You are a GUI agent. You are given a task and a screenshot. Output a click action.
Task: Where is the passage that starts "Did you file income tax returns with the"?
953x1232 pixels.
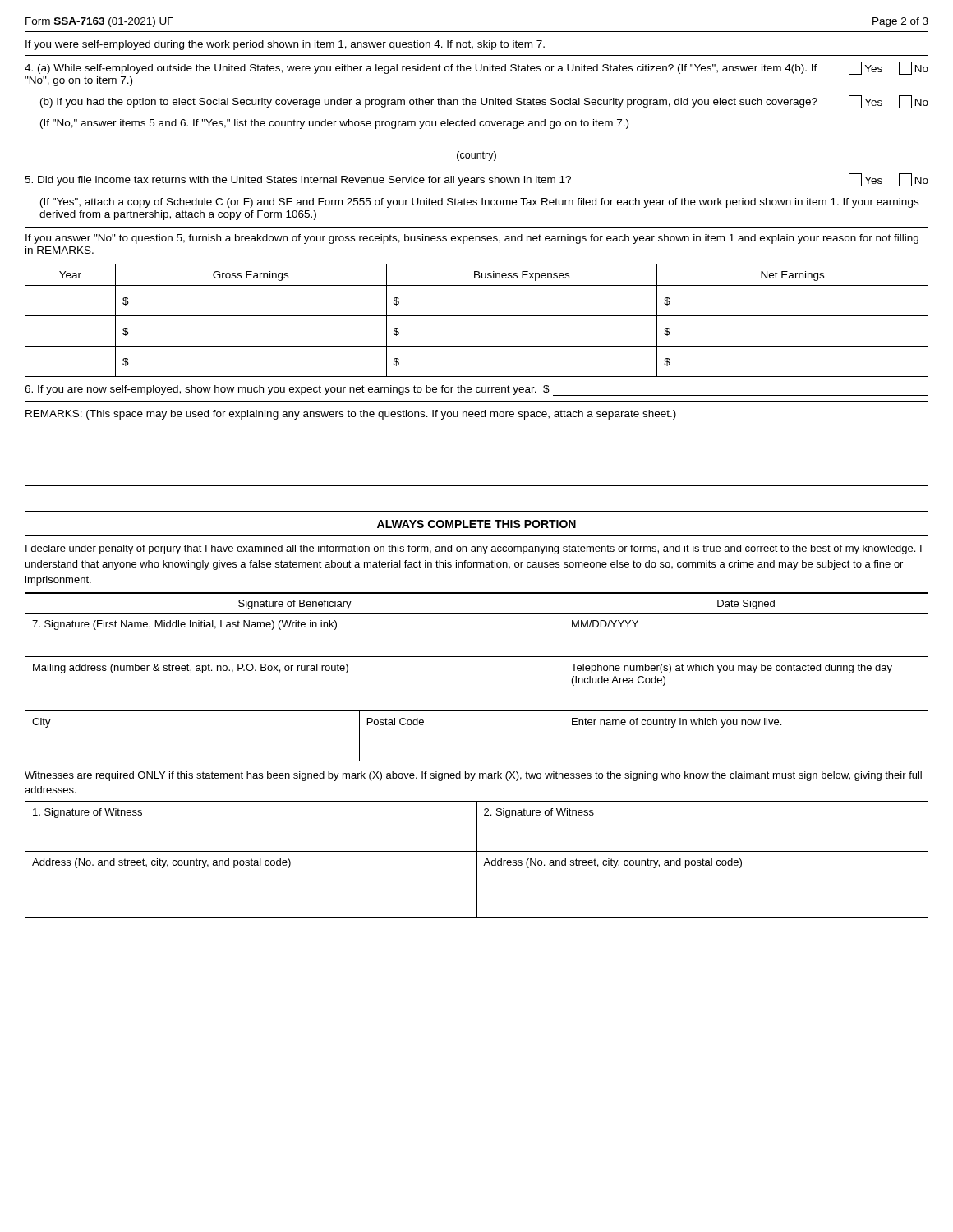476,180
